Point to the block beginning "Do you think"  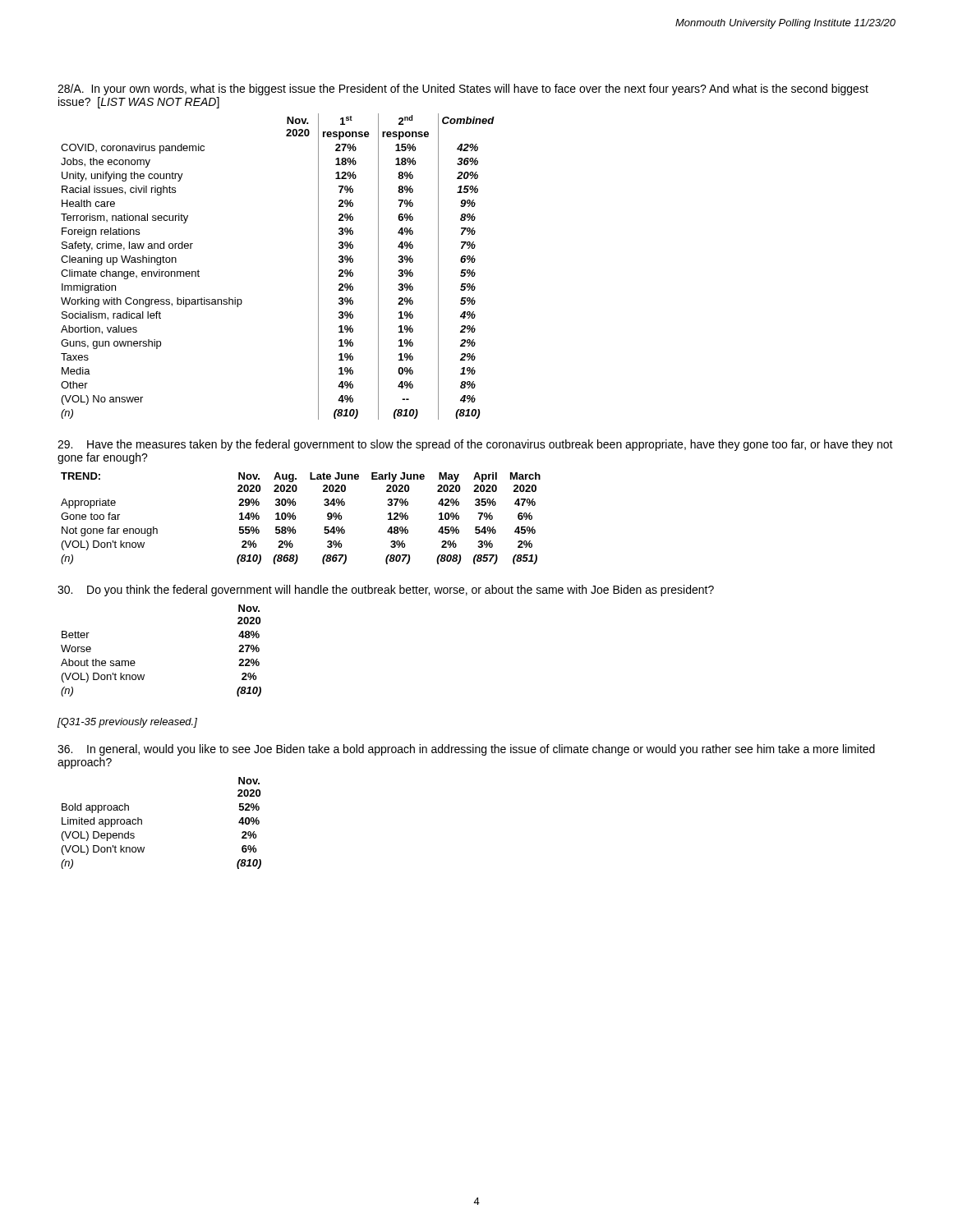click(386, 590)
